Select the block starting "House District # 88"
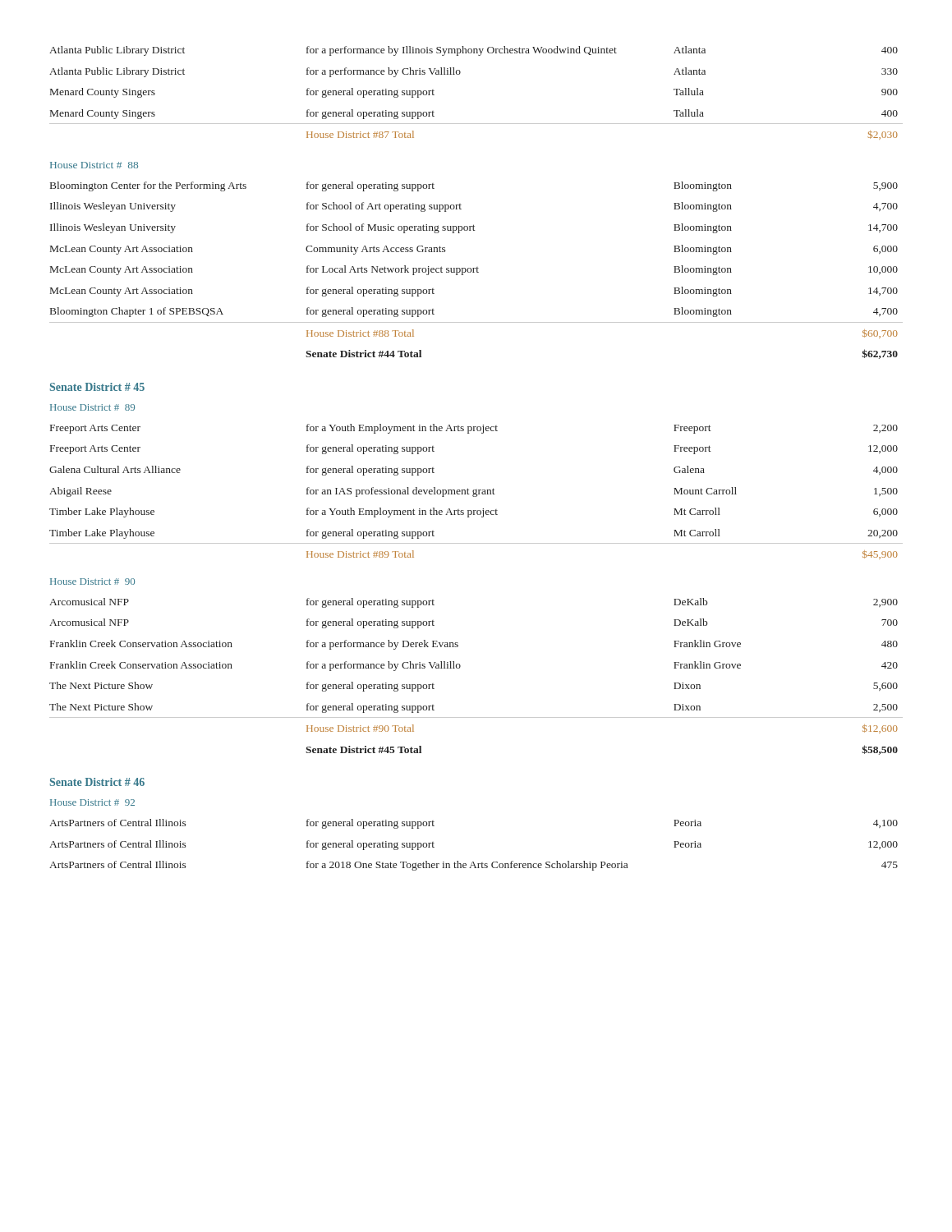The height and width of the screenshot is (1232, 952). tap(94, 164)
